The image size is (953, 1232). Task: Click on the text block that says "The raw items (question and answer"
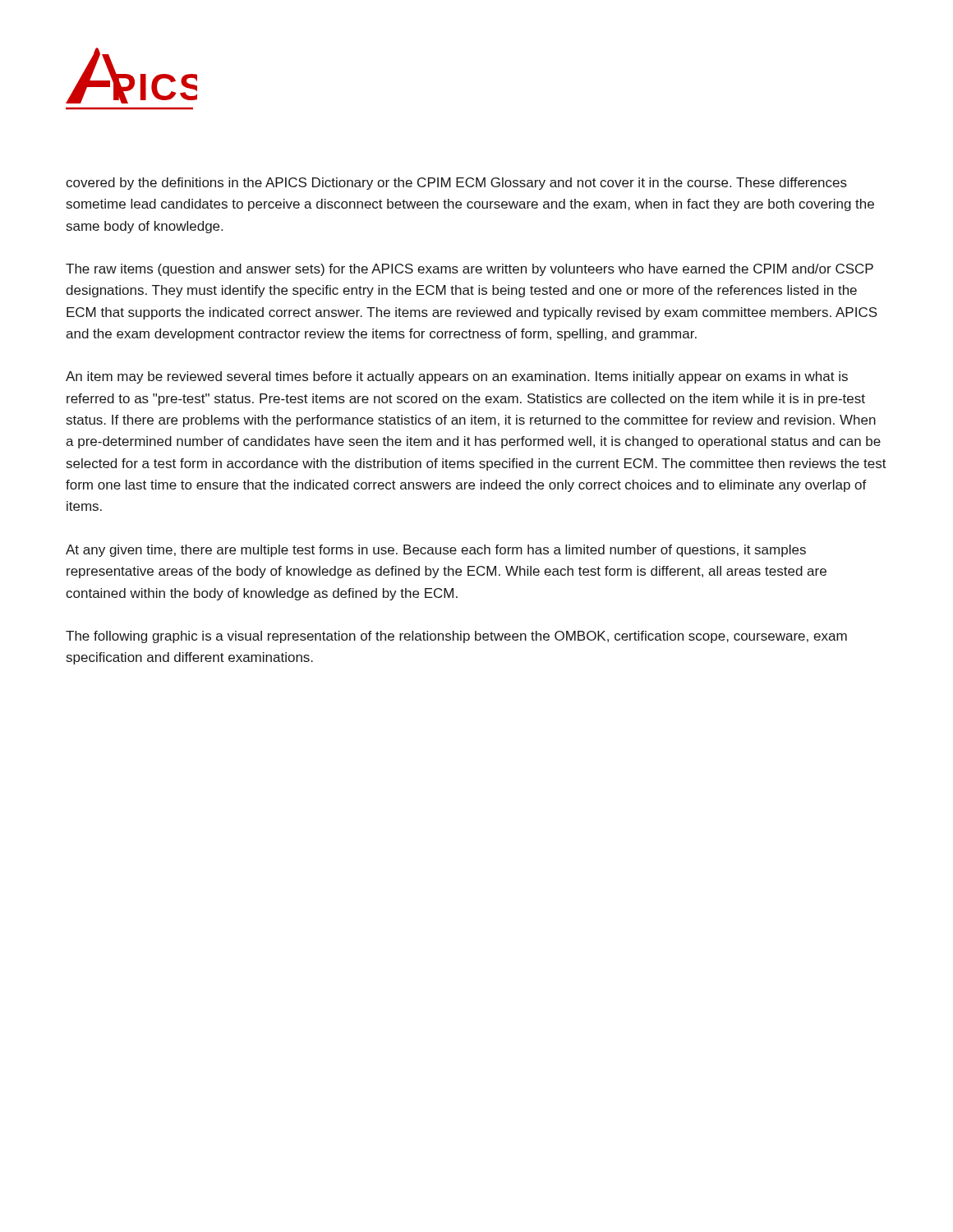(472, 301)
